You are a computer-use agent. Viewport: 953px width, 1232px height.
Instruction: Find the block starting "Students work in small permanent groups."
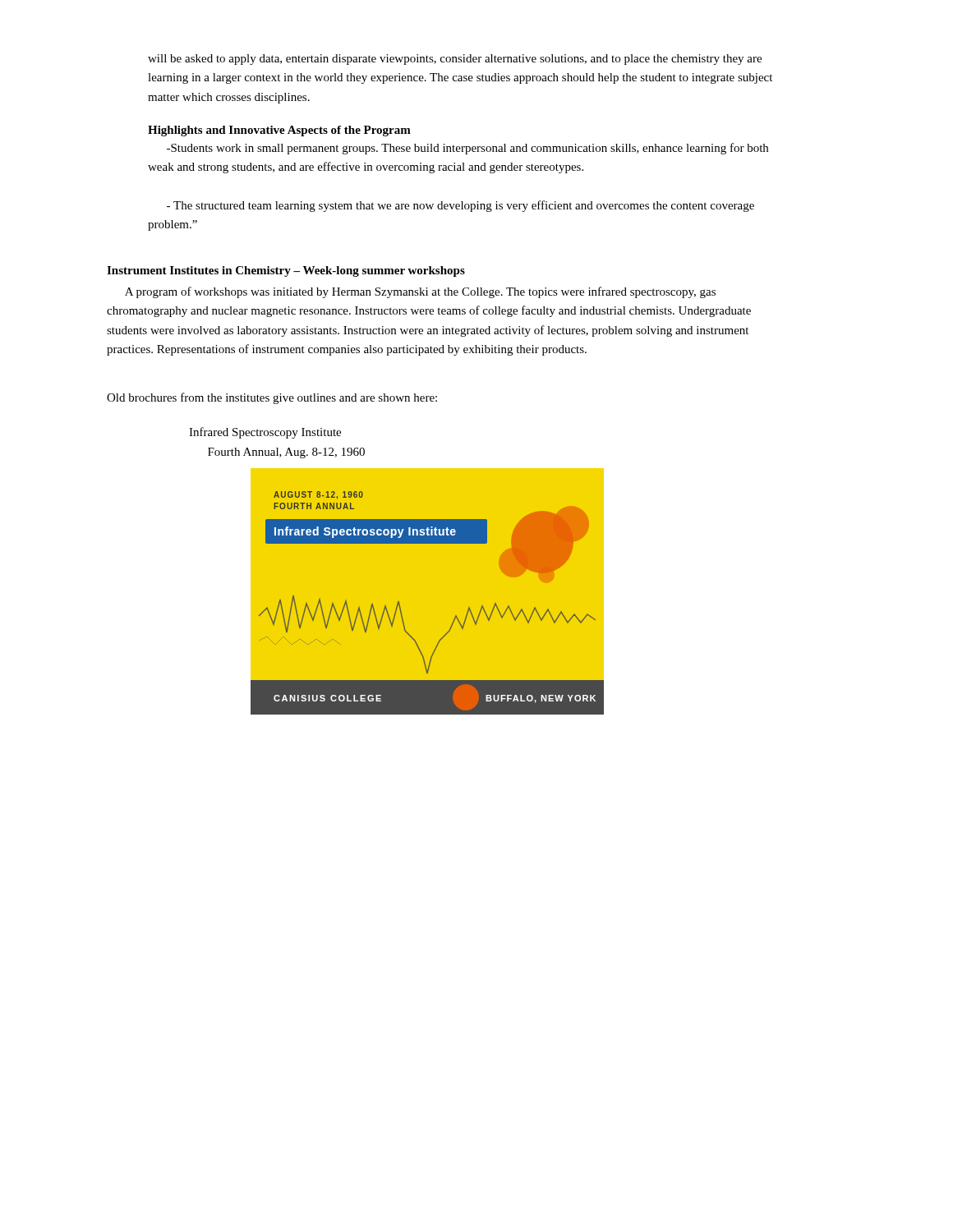467,149
